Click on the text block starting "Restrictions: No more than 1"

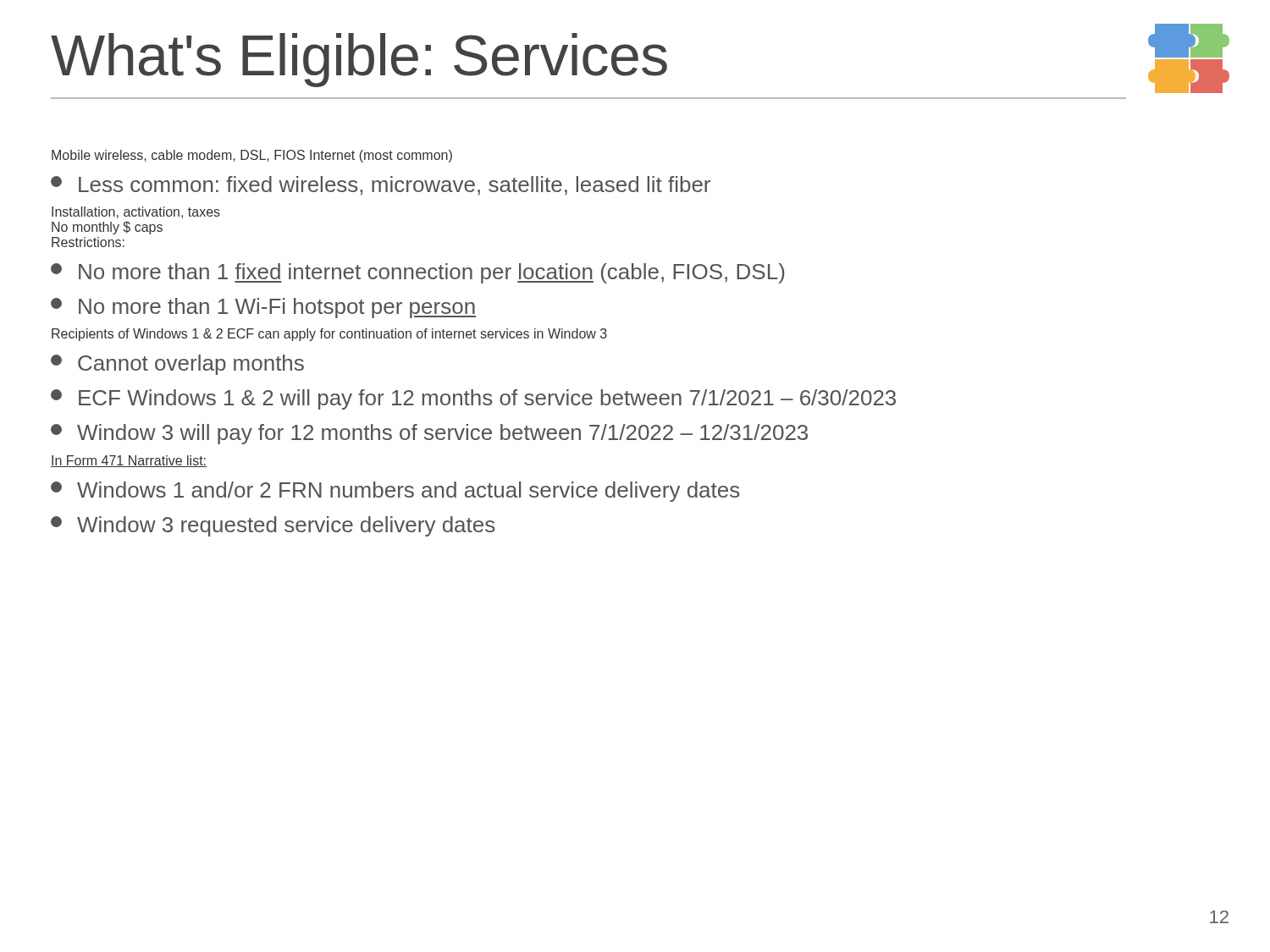pyautogui.click(x=635, y=279)
